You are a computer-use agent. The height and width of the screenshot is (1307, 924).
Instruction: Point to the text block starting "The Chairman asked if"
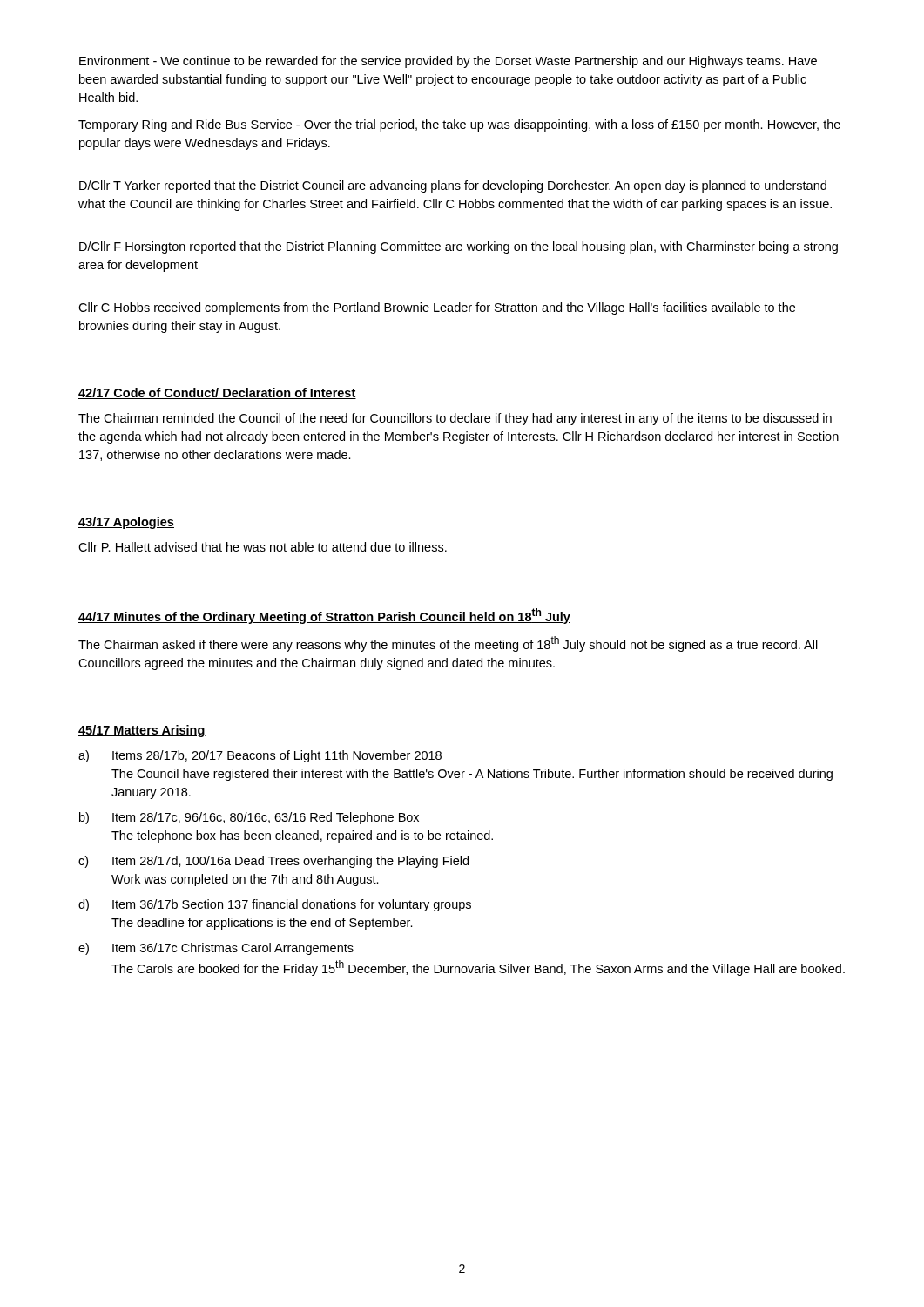point(462,653)
